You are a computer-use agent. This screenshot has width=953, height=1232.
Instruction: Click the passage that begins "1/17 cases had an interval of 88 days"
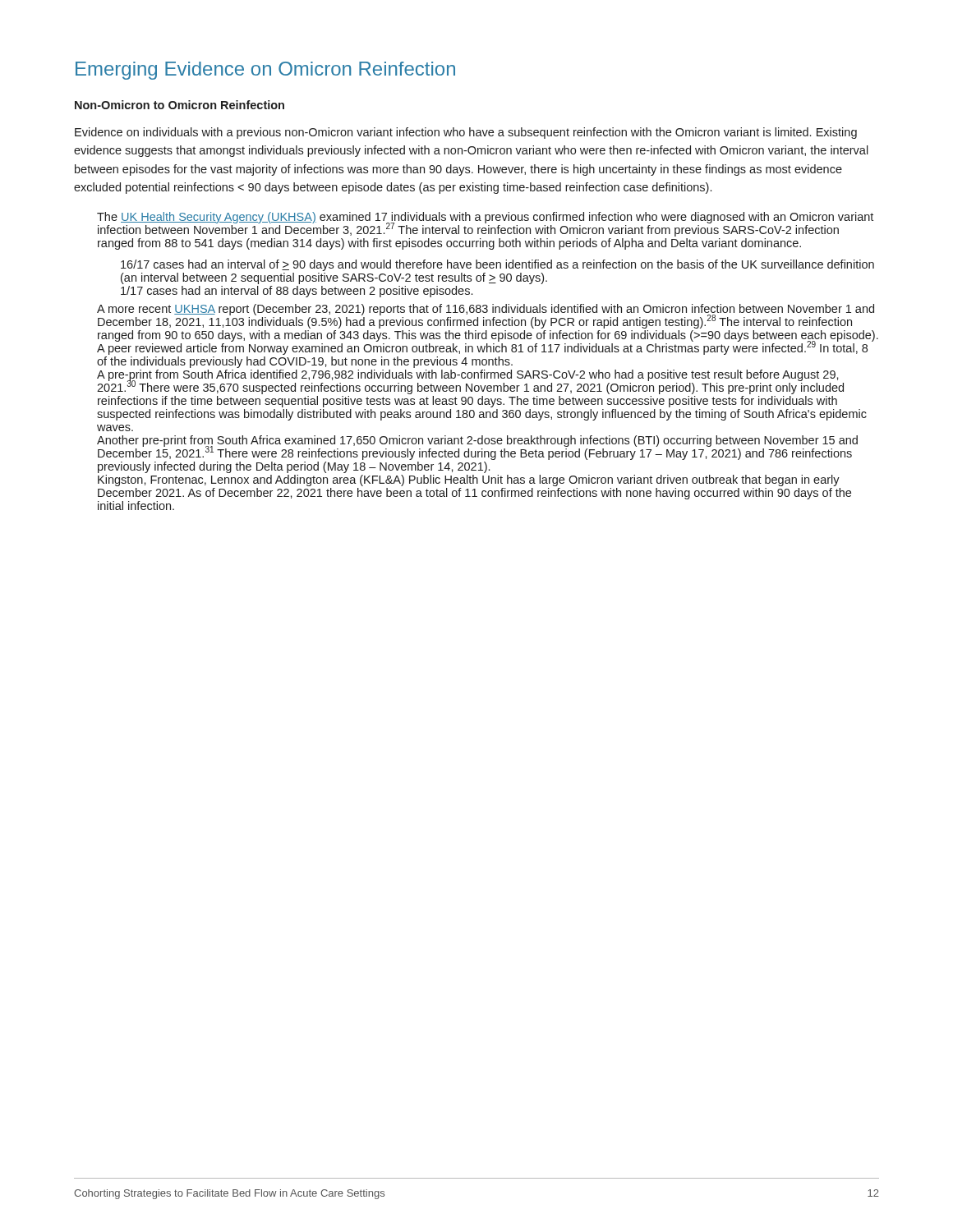point(500,291)
